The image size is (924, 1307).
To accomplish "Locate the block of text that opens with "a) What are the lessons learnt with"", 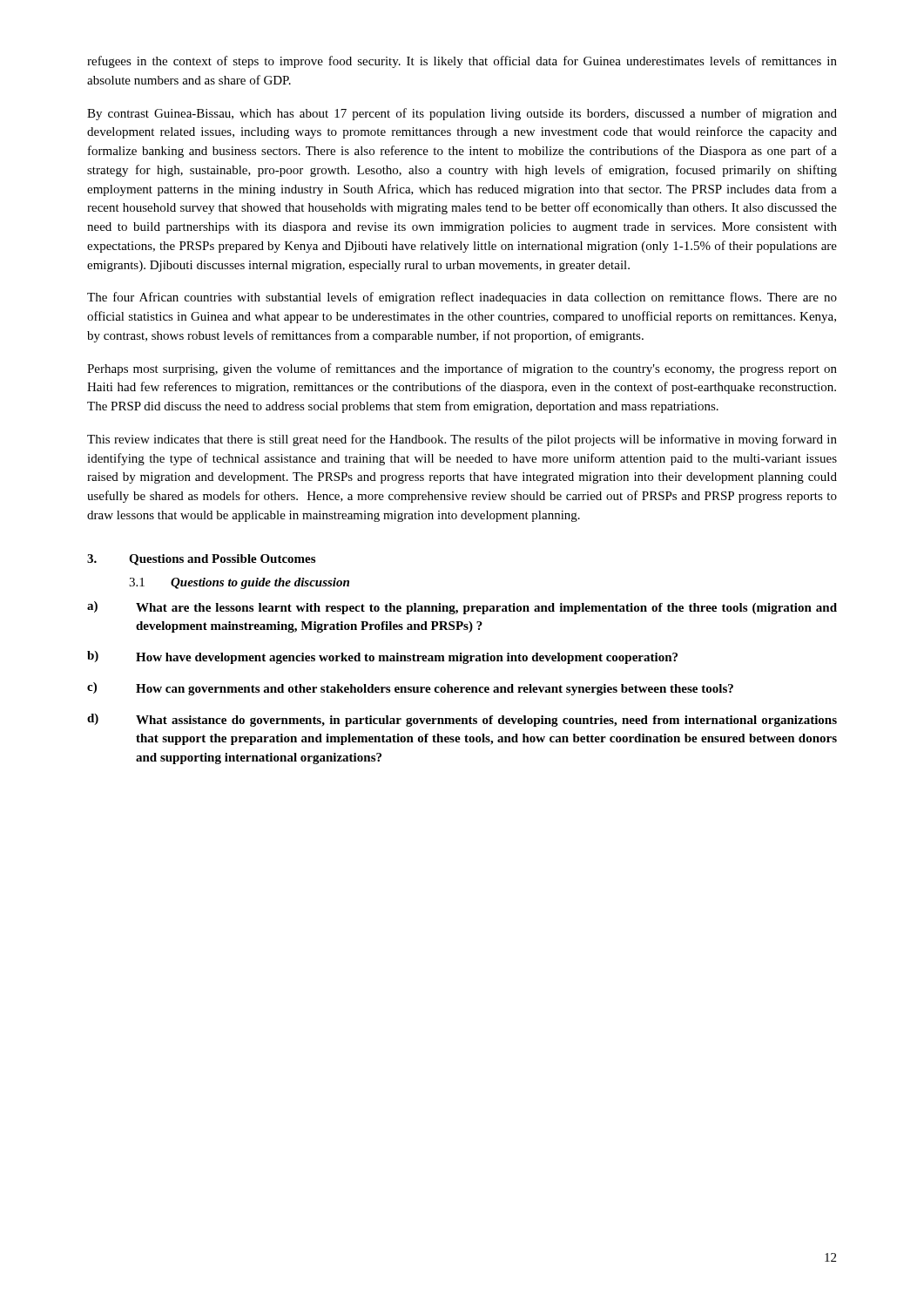I will tap(462, 617).
